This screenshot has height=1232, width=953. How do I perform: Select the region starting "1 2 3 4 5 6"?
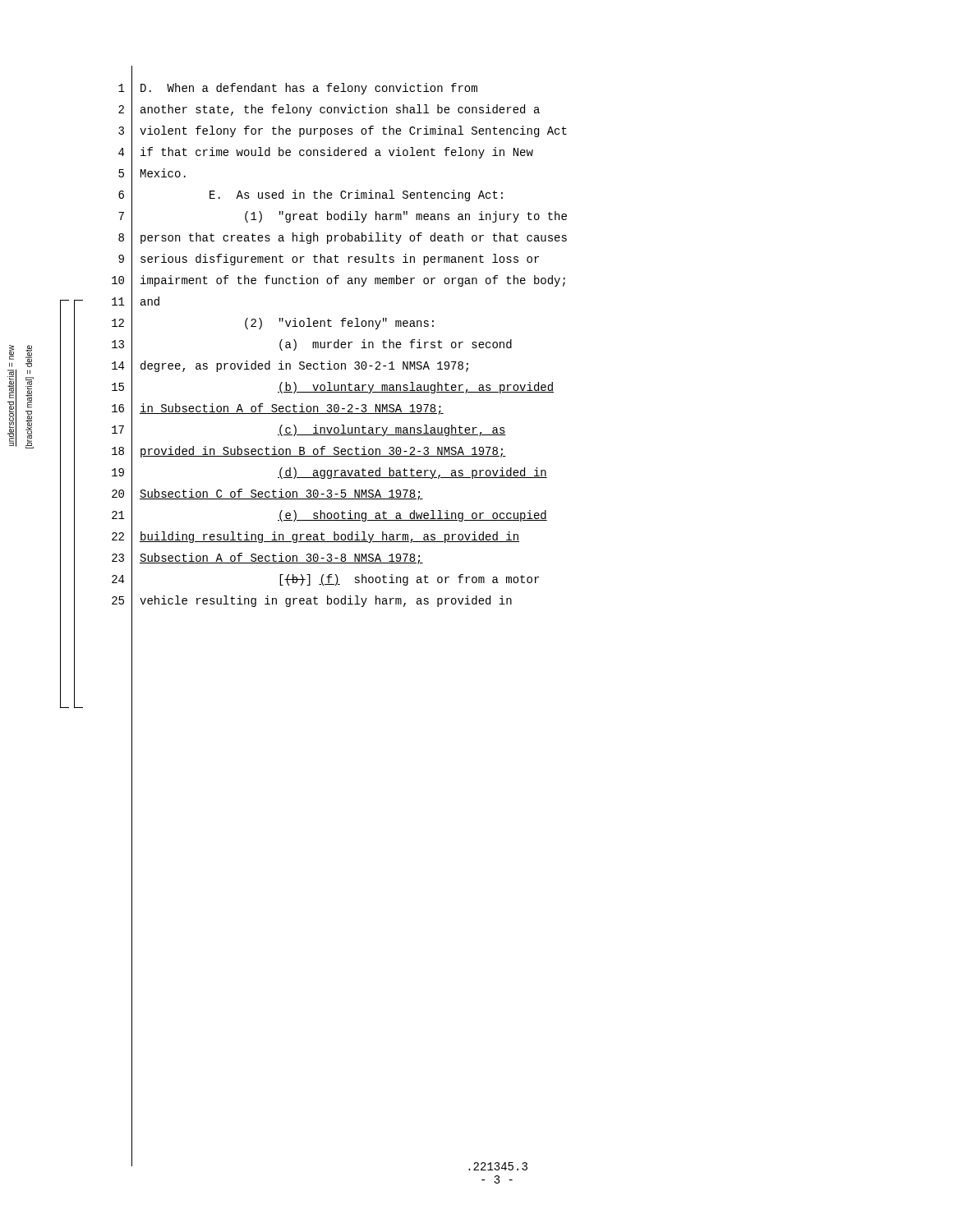(x=111, y=345)
